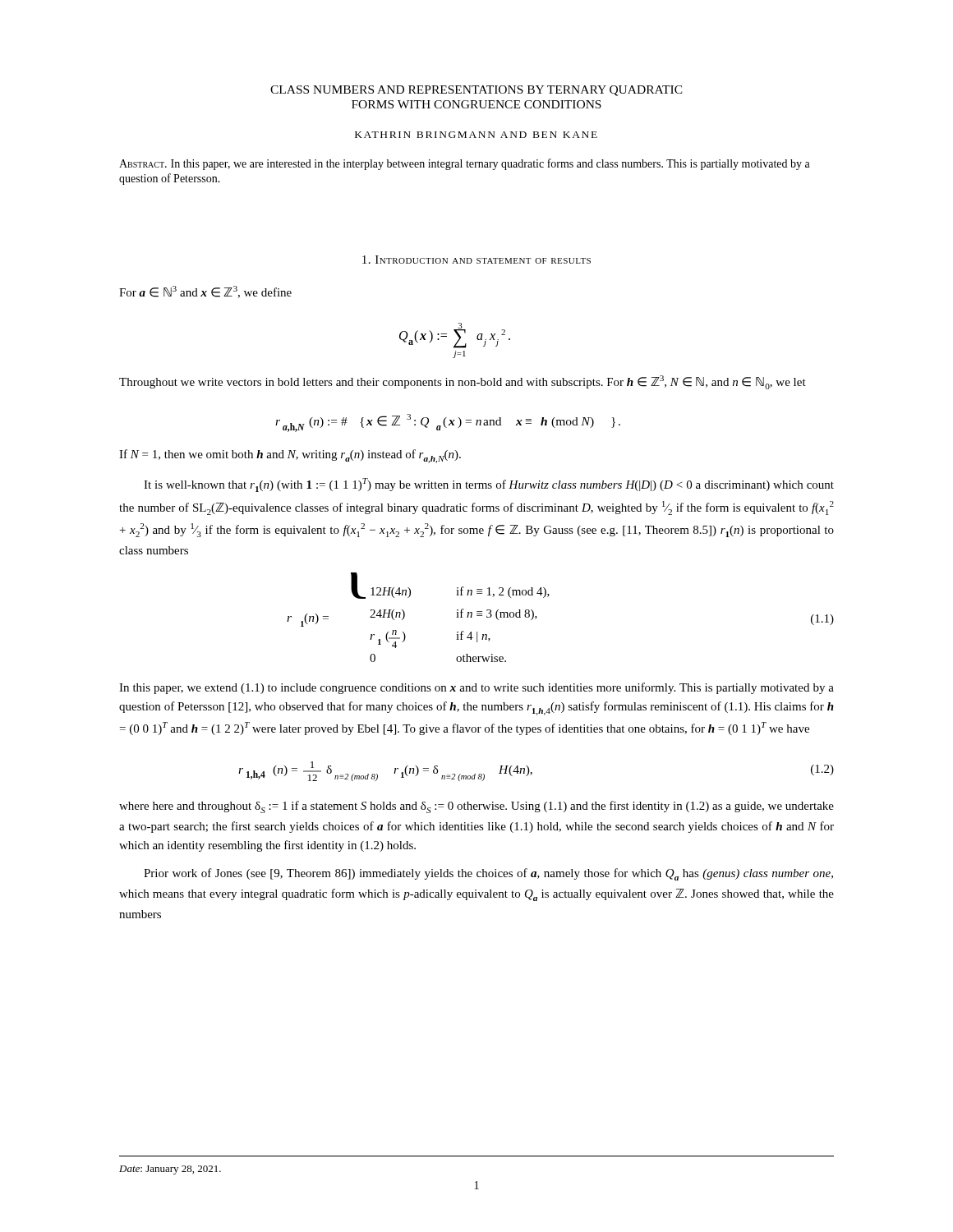
Task: Find the text block with the text "For a ∈ ℕ3"
Action: tap(205, 291)
